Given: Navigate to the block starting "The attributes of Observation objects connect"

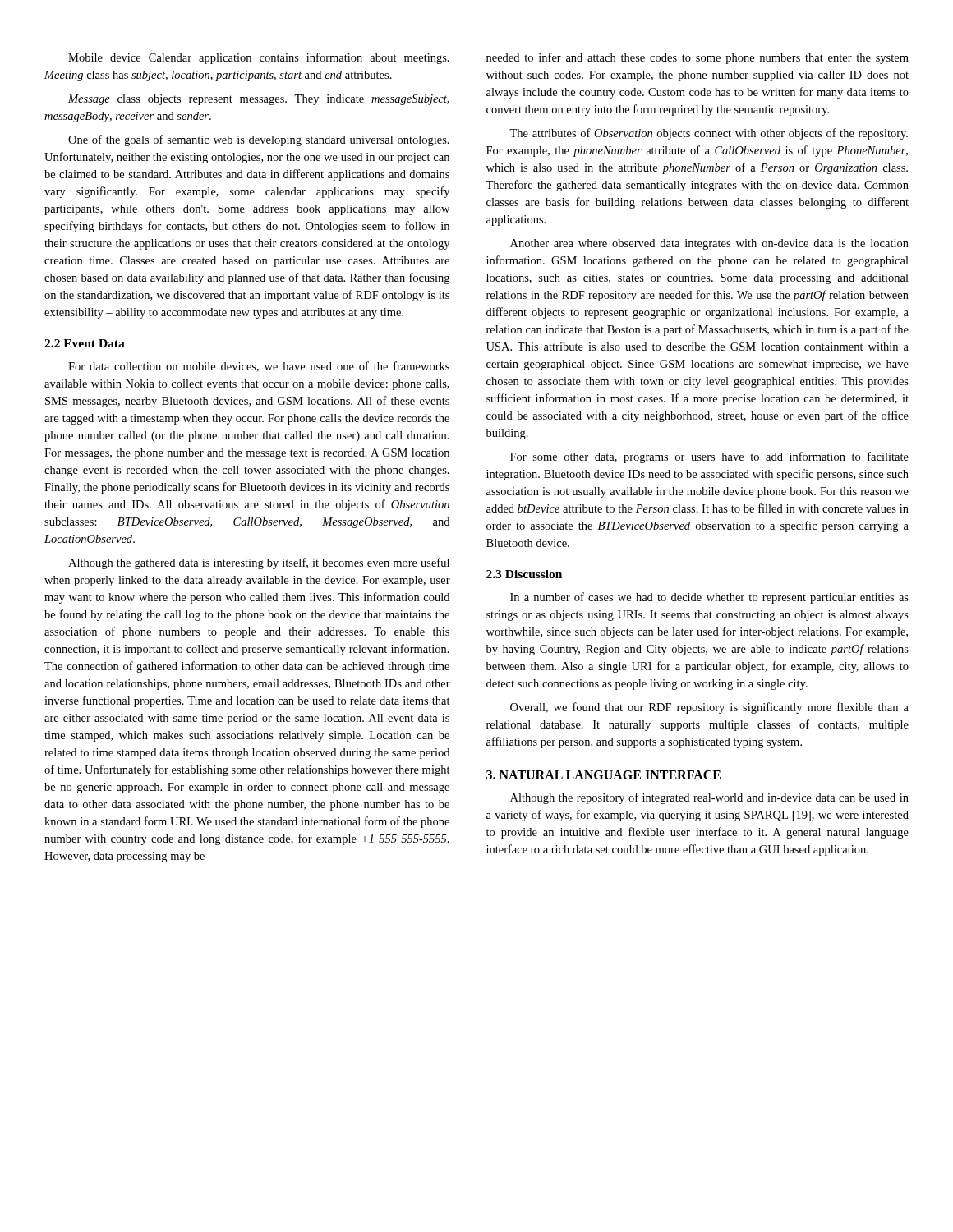Looking at the screenshot, I should pyautogui.click(x=697, y=177).
